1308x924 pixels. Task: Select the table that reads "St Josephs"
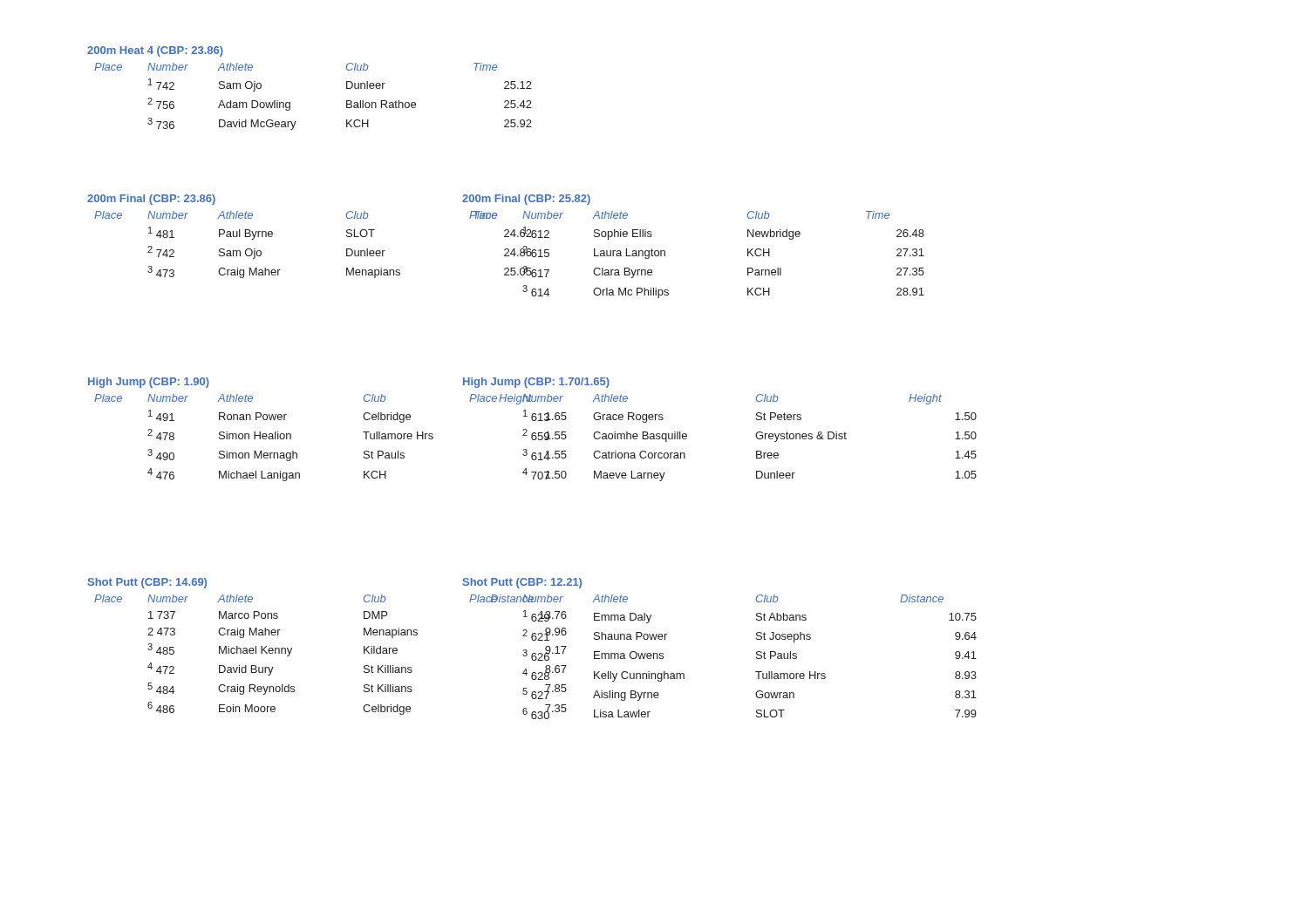719,649
